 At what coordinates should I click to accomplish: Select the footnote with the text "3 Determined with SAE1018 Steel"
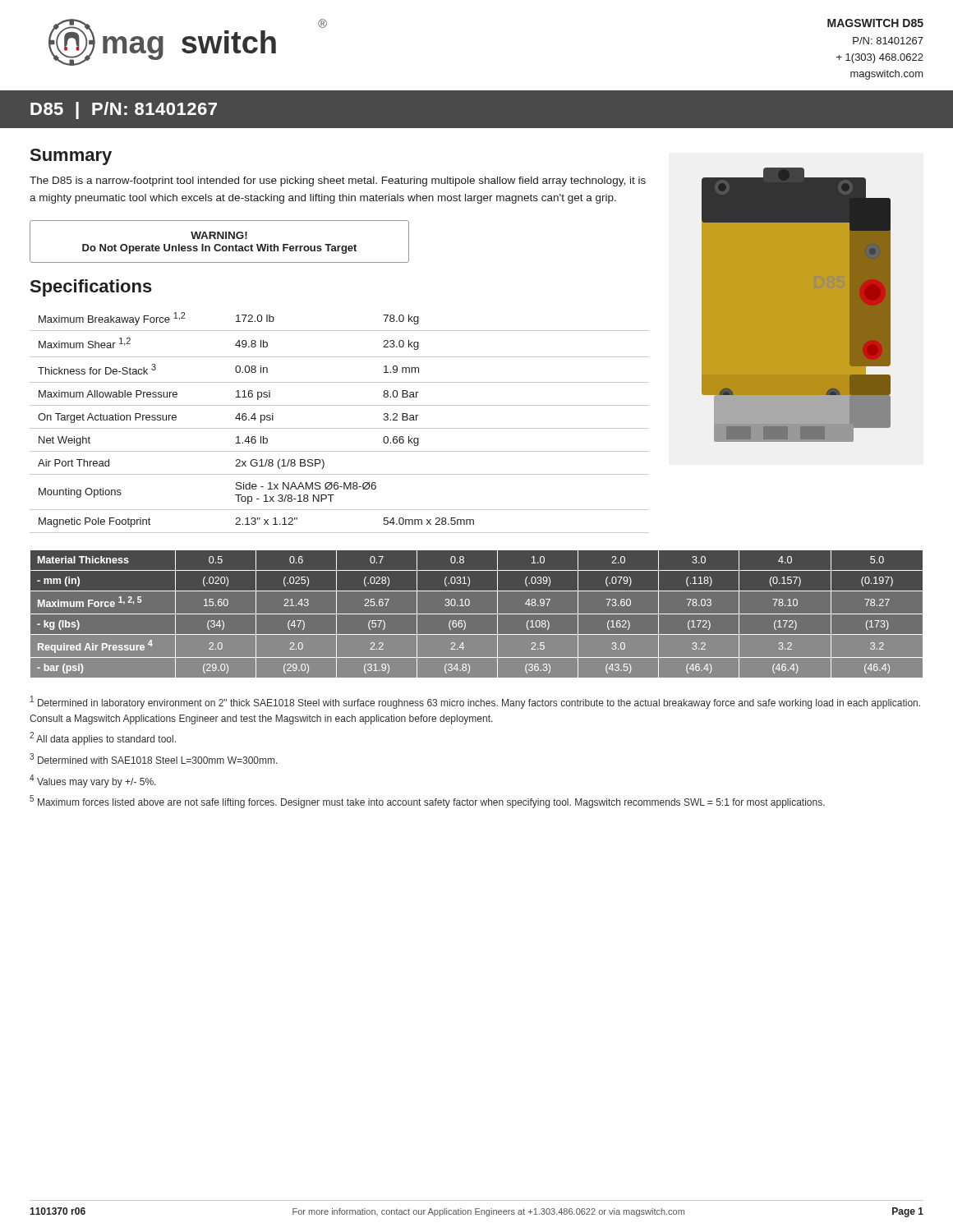[x=154, y=759]
